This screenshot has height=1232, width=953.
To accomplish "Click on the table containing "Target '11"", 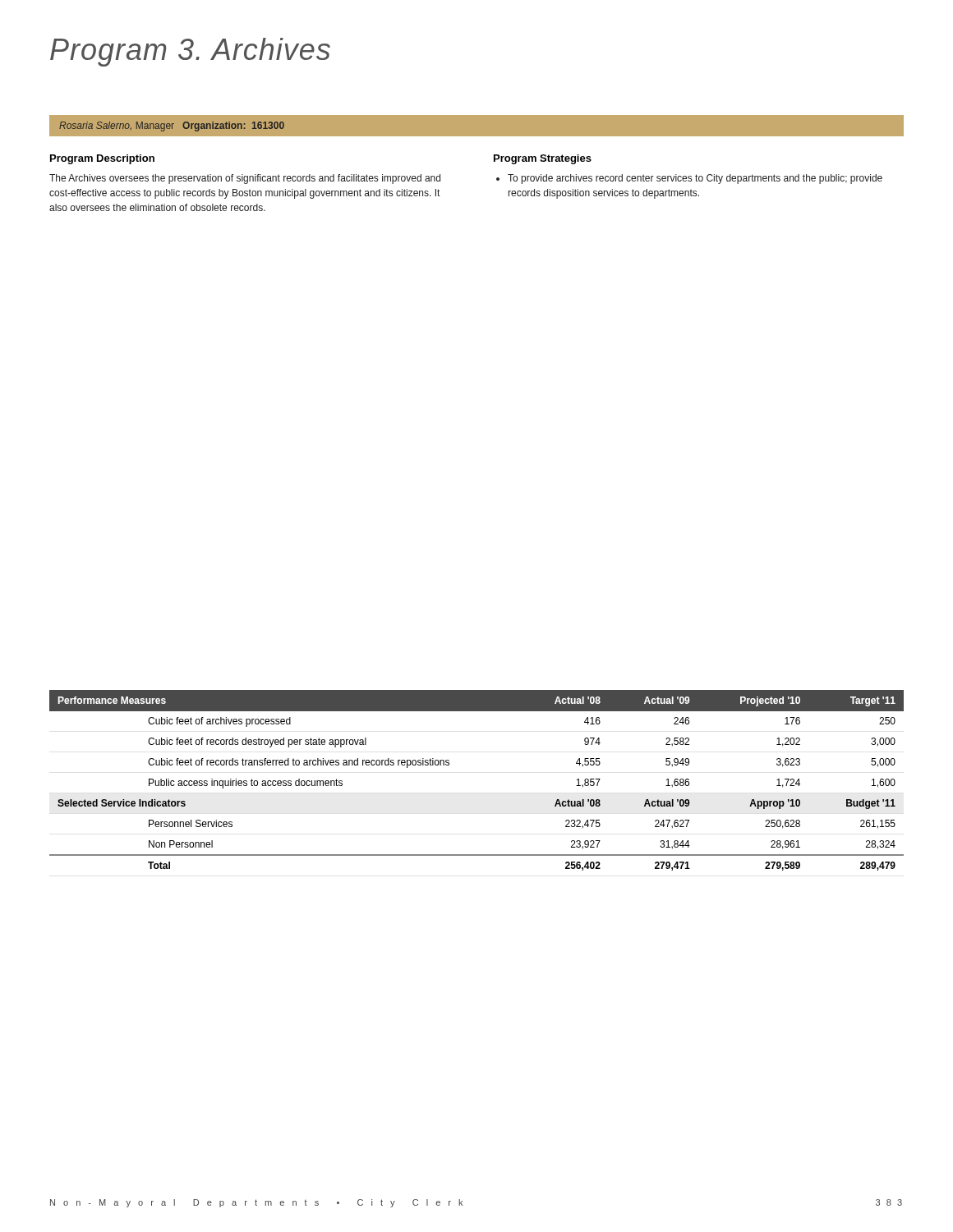I will (476, 783).
